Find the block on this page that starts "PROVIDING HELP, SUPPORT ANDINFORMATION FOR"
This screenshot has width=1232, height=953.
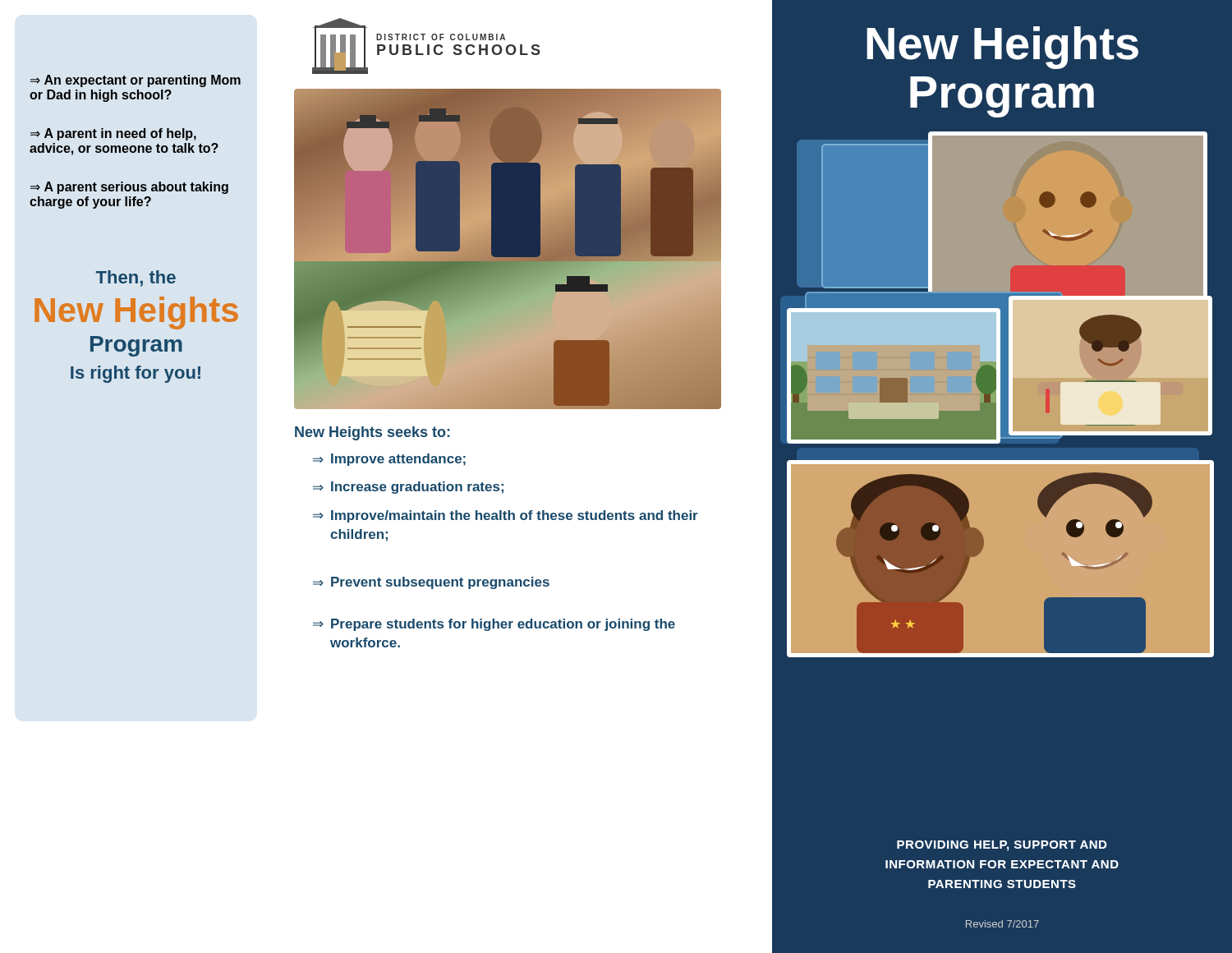coord(1002,864)
